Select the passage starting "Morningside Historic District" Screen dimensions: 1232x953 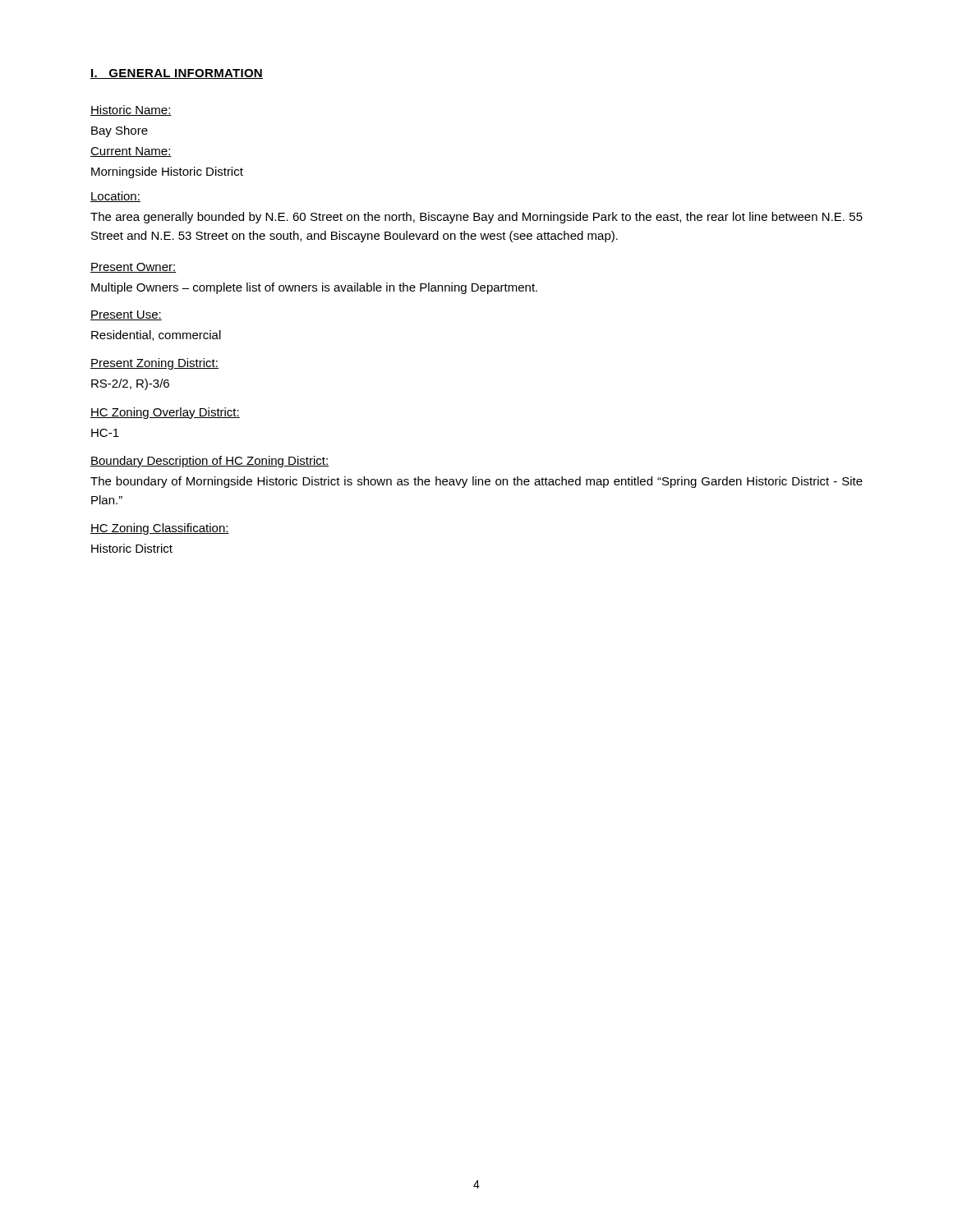click(x=167, y=171)
